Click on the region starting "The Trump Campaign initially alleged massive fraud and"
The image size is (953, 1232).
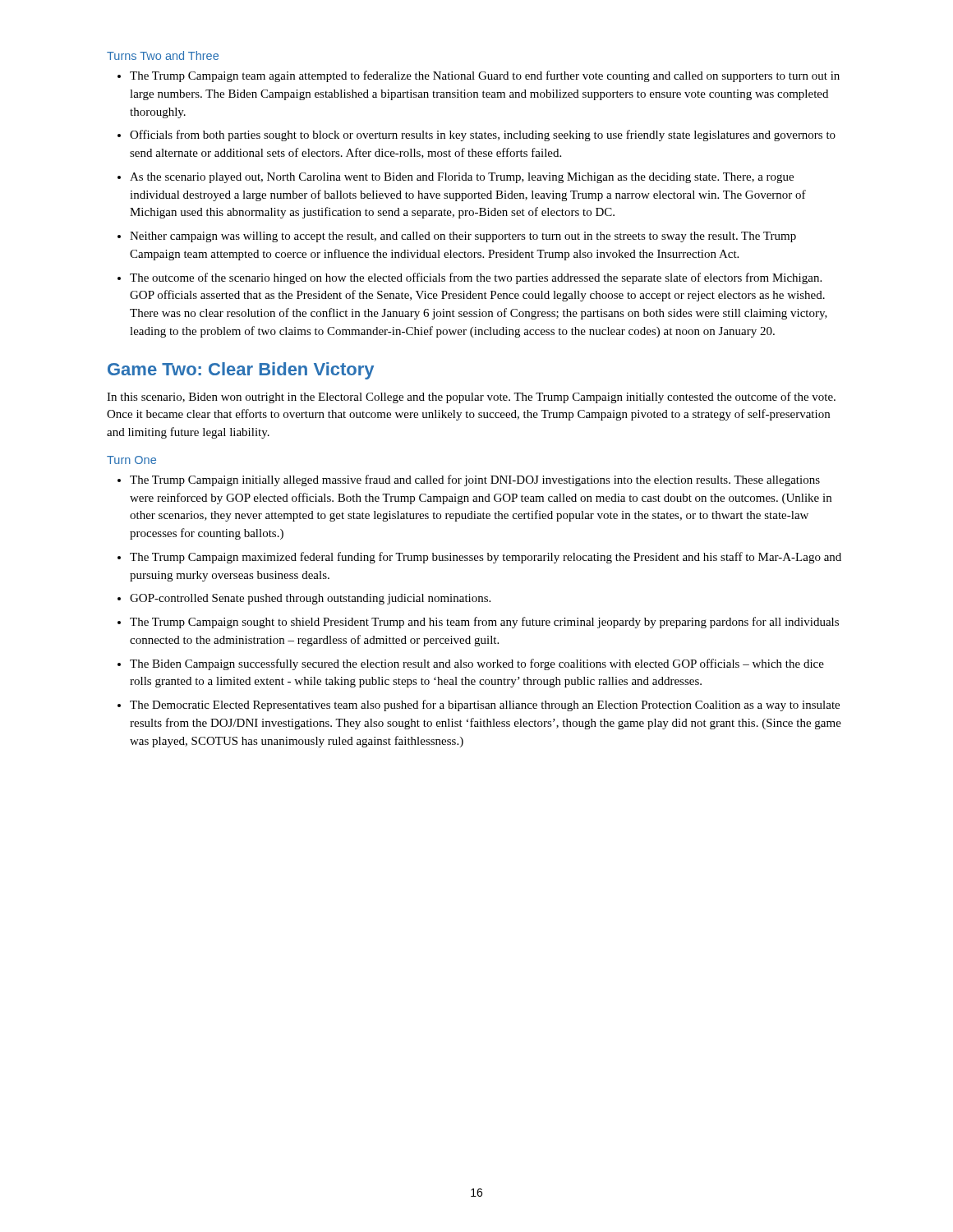click(481, 506)
